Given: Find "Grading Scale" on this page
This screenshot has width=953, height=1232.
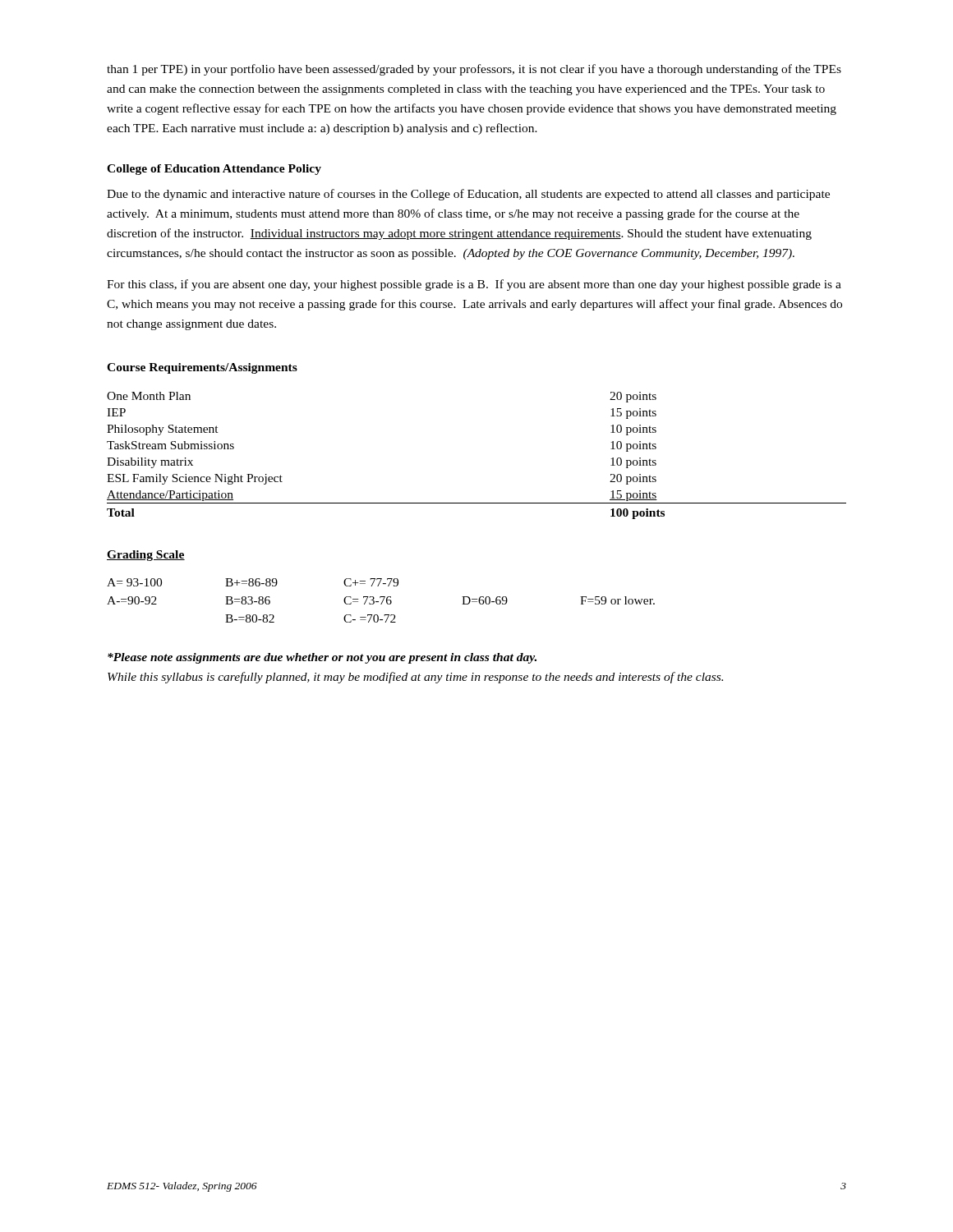Looking at the screenshot, I should [x=146, y=554].
